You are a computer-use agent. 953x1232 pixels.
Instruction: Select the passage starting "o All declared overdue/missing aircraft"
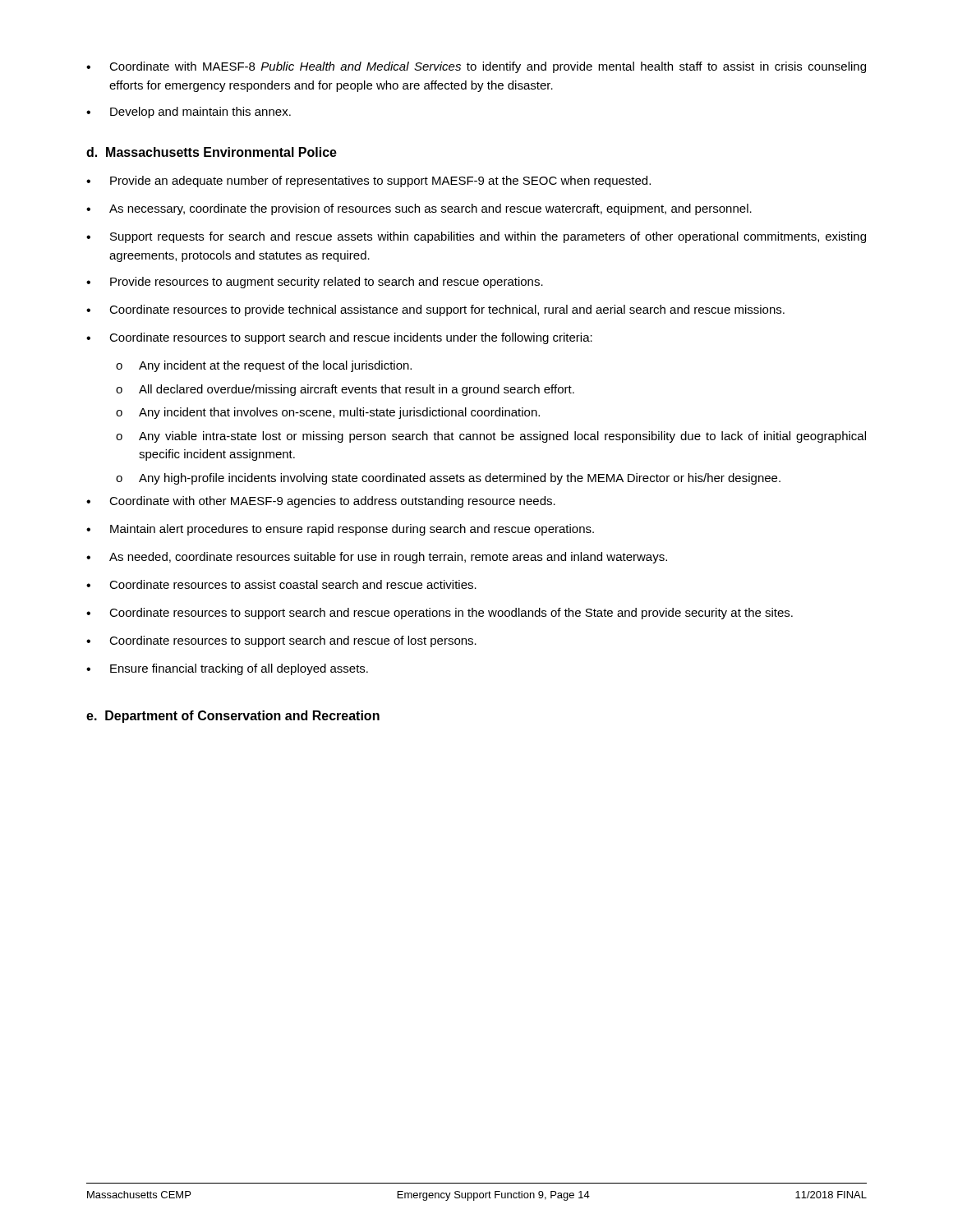point(491,389)
